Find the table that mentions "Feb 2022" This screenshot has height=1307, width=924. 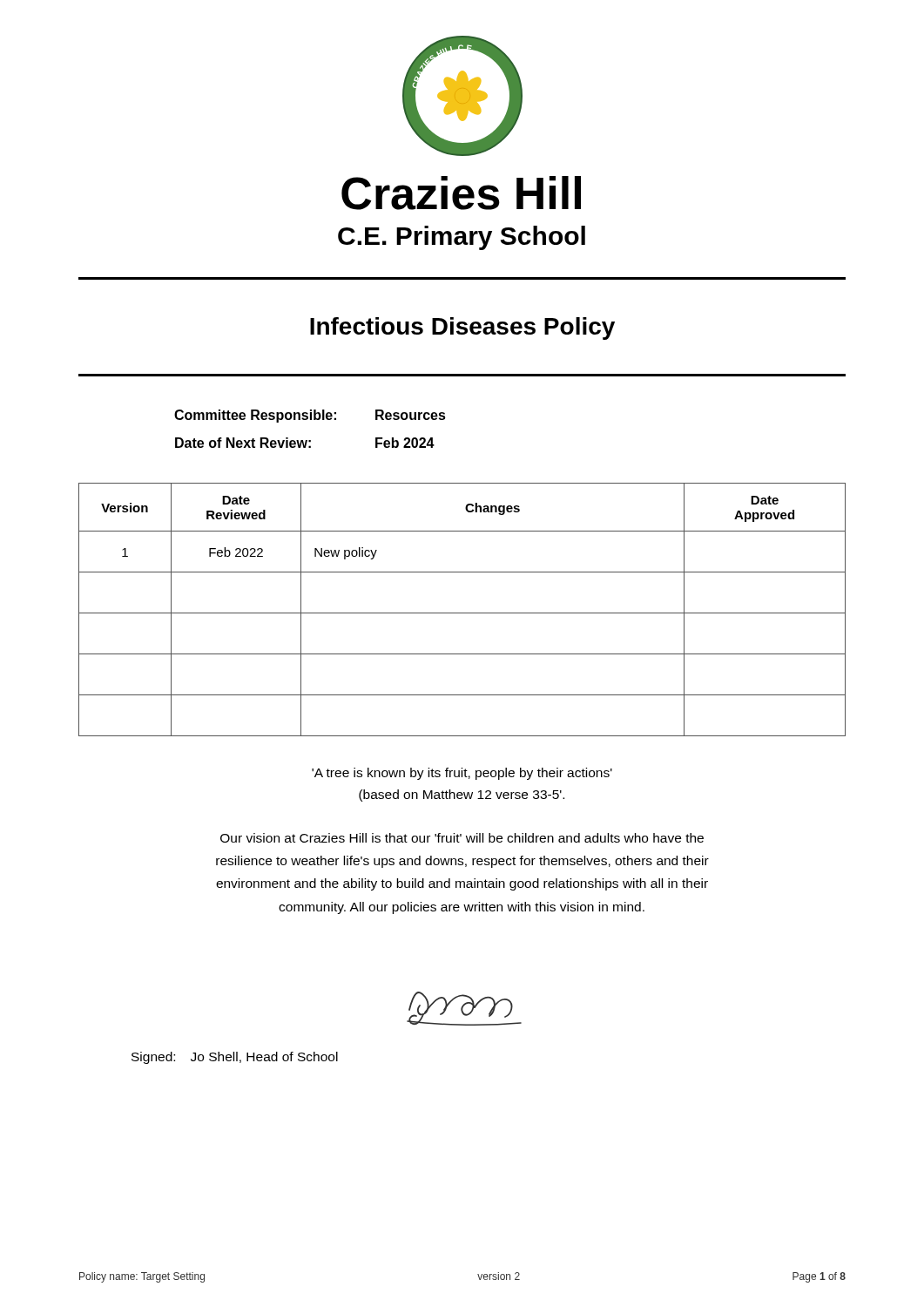coord(462,610)
